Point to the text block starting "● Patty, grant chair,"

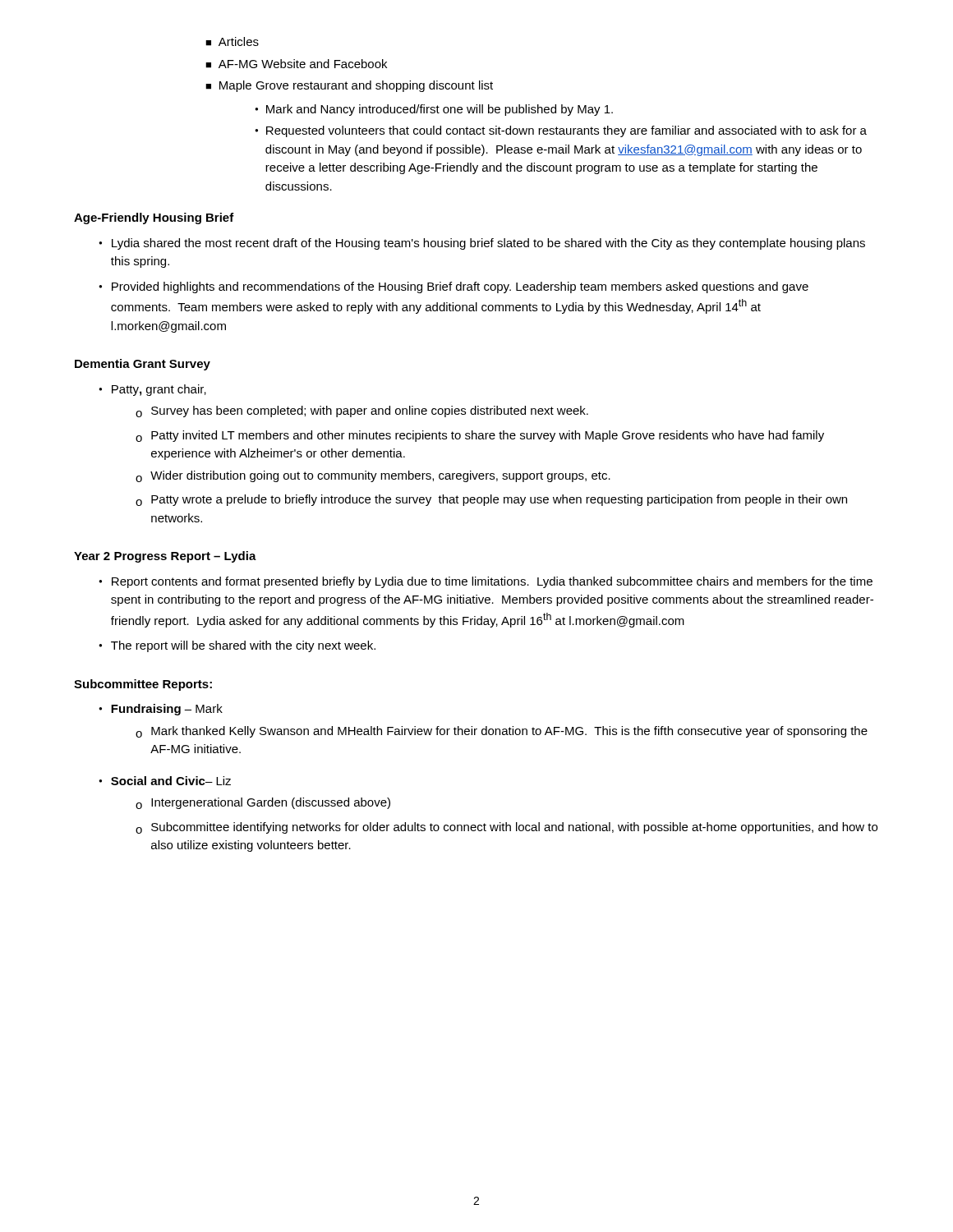coord(153,389)
